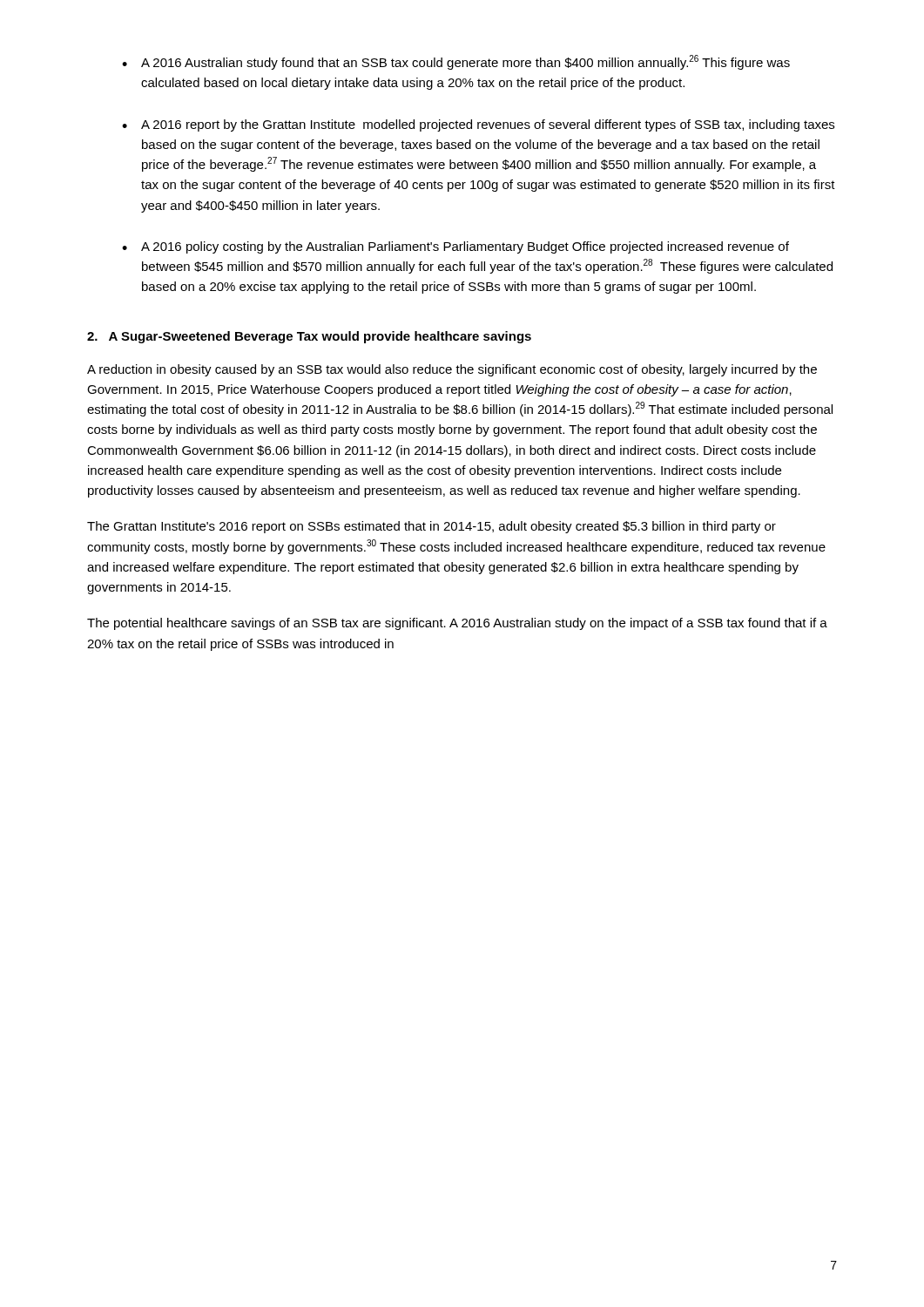Find the section header

pos(309,335)
